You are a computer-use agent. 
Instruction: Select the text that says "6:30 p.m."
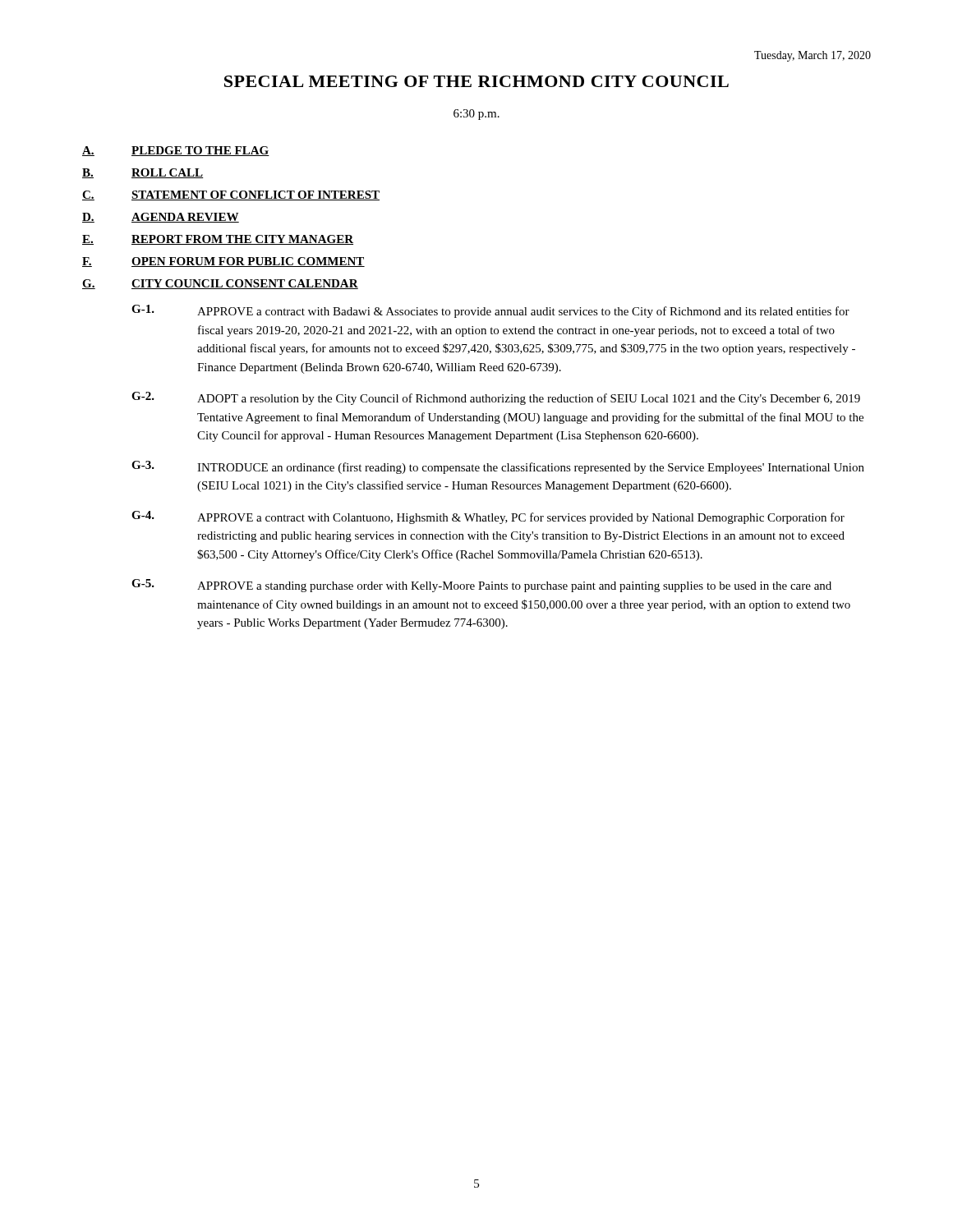[476, 113]
